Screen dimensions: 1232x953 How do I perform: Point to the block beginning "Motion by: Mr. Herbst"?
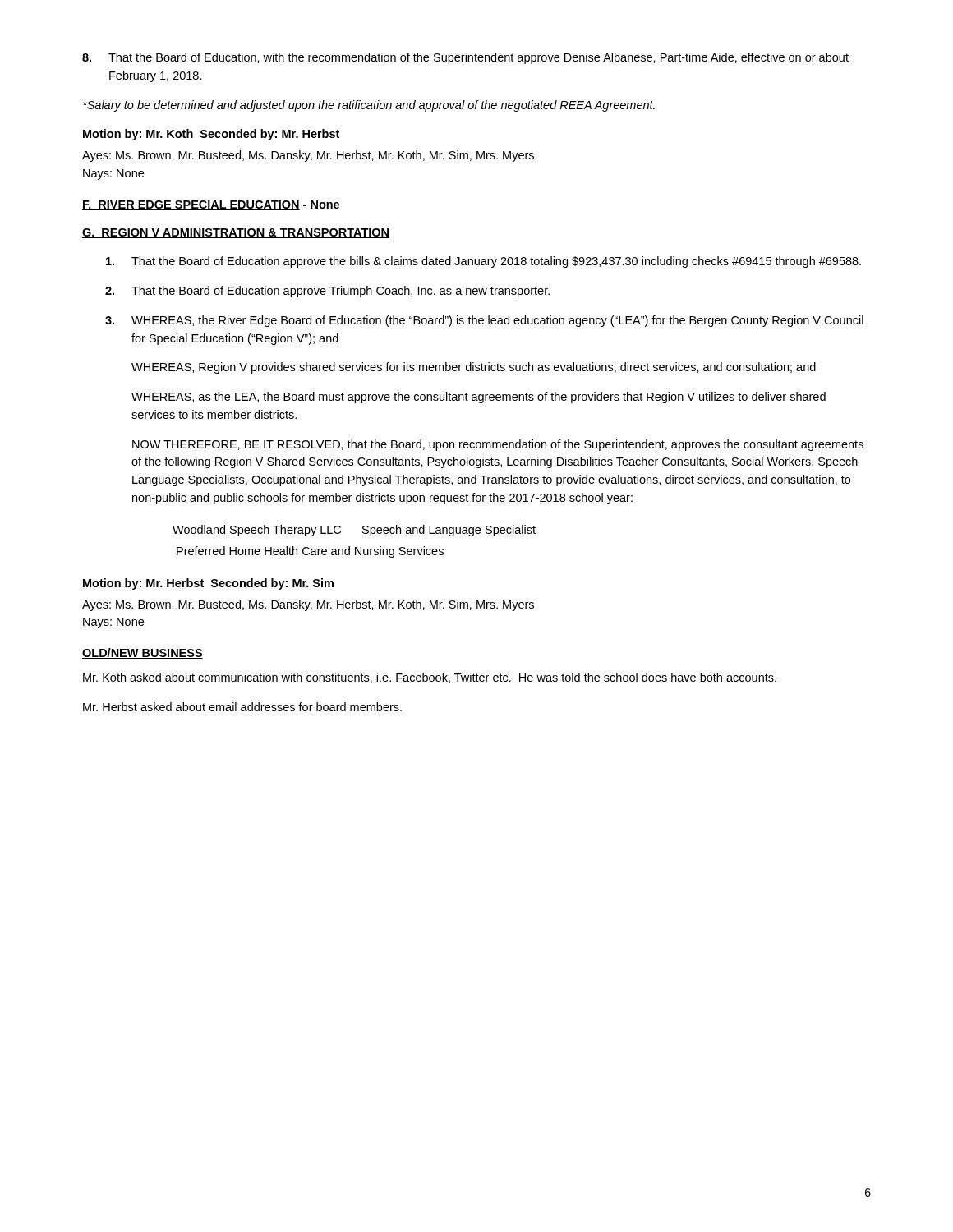[208, 583]
